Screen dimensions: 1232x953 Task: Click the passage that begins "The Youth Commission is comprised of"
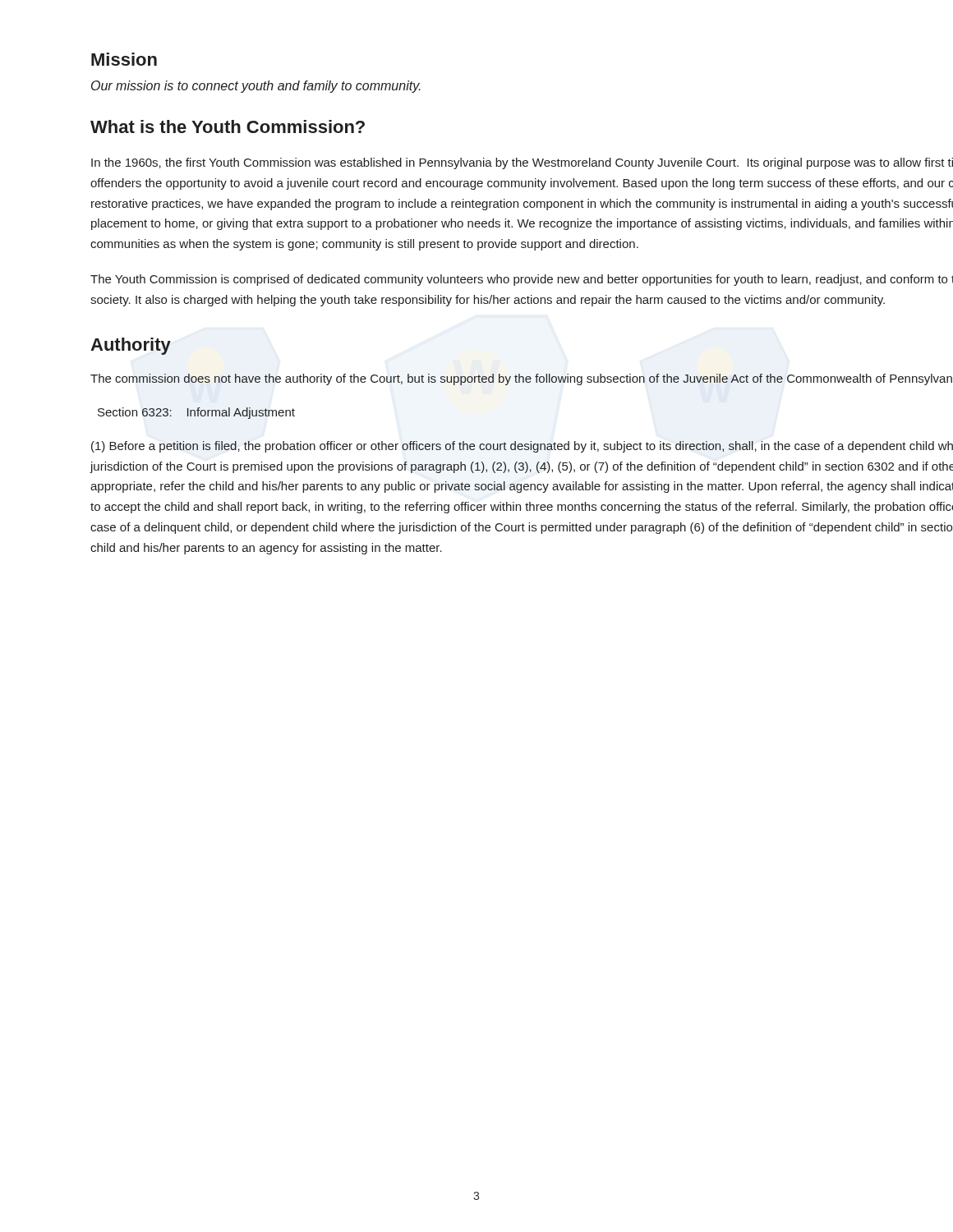[x=522, y=289]
